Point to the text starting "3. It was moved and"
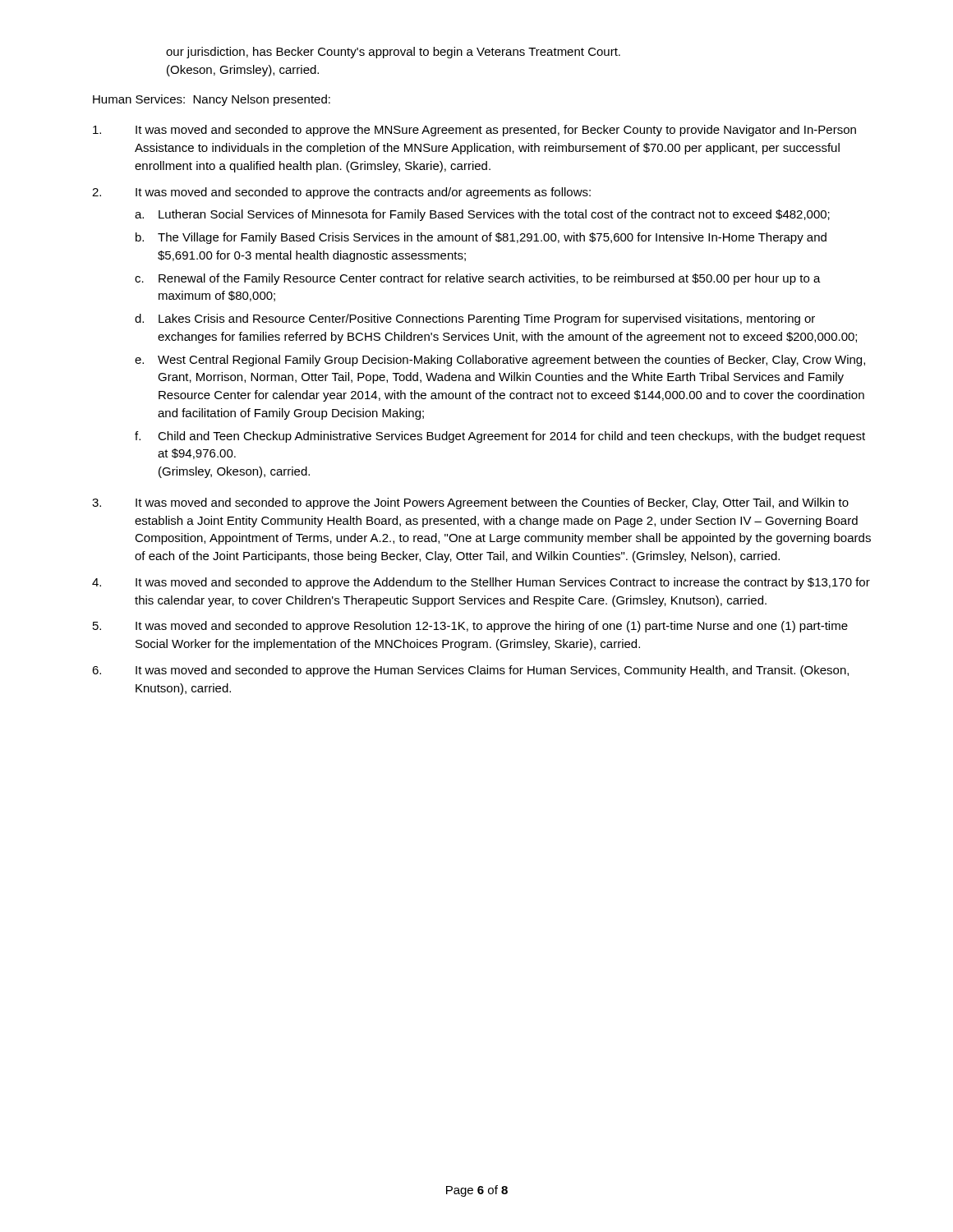Screen dimensions: 1232x953 click(x=484, y=529)
